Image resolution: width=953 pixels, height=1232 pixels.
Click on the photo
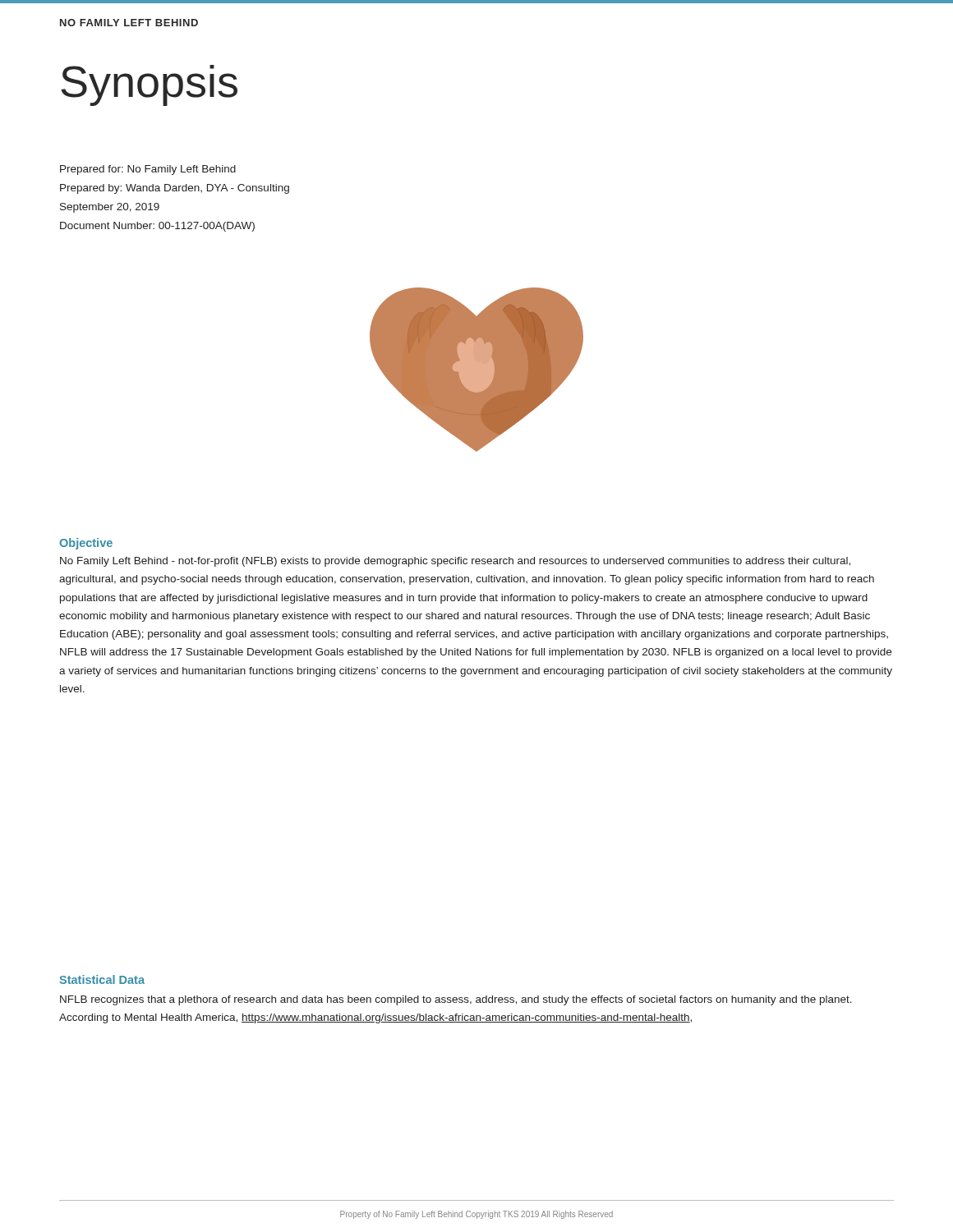[476, 378]
